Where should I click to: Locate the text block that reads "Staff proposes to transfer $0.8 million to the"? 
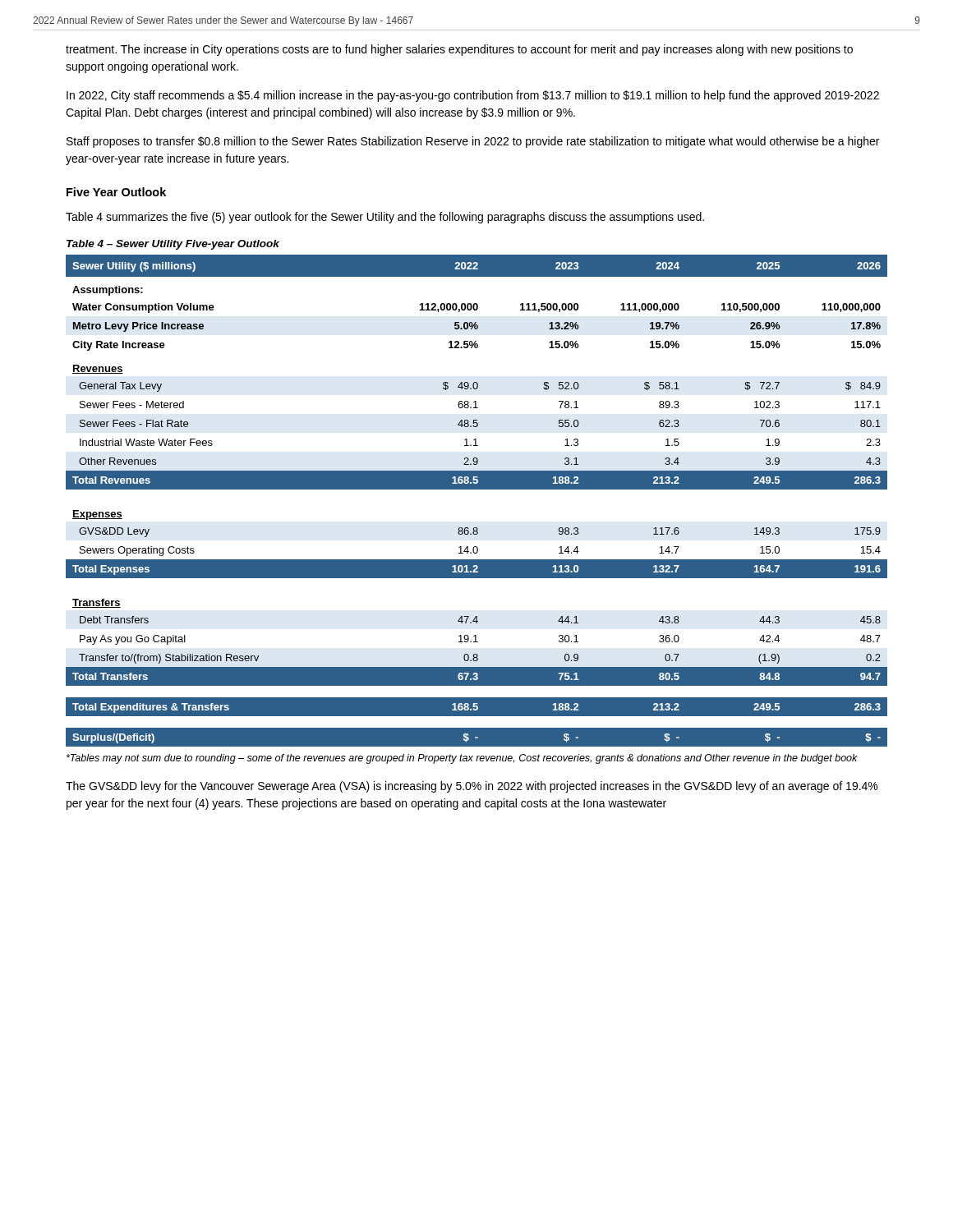coord(473,150)
